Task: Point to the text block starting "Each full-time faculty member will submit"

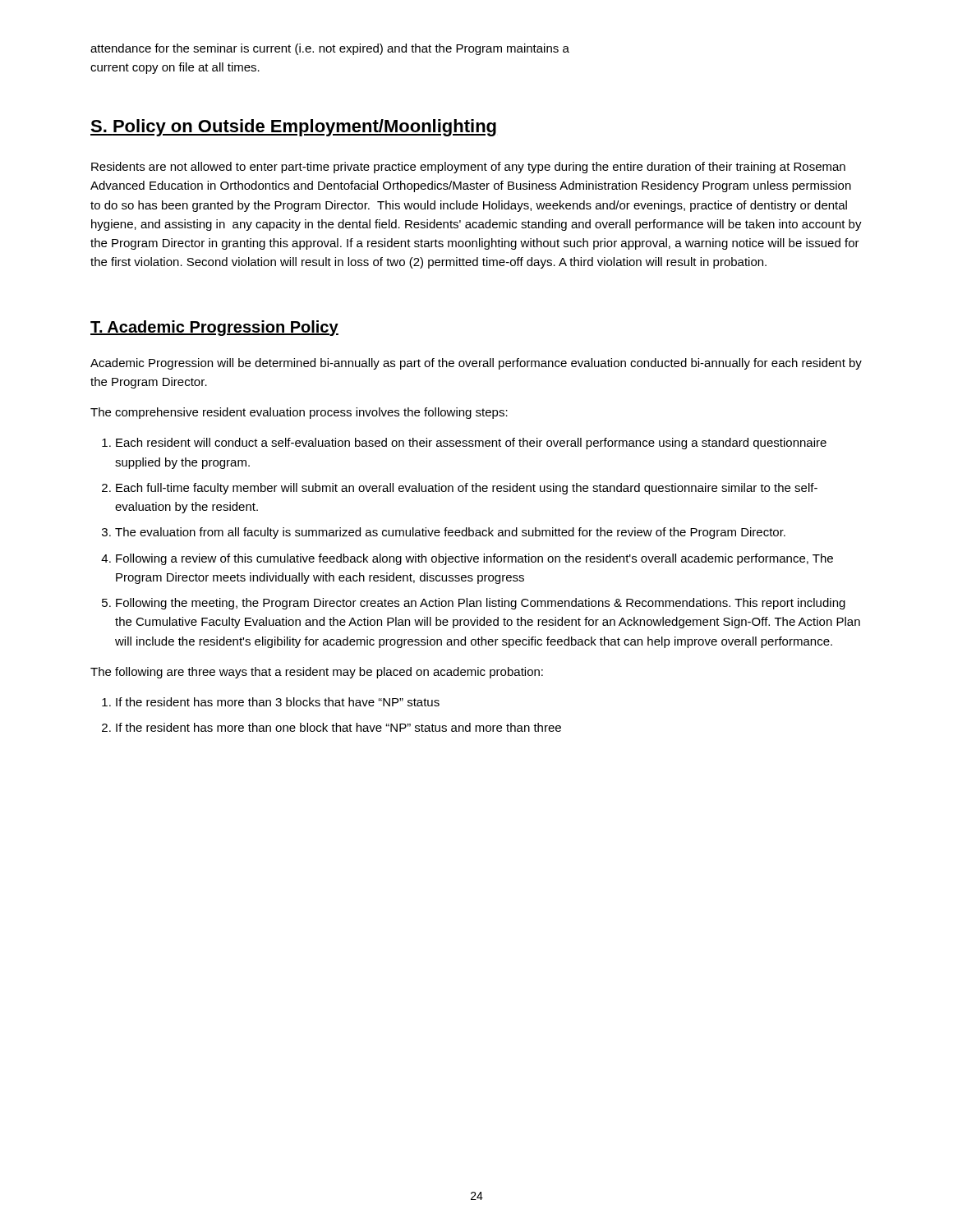Action: tap(466, 497)
